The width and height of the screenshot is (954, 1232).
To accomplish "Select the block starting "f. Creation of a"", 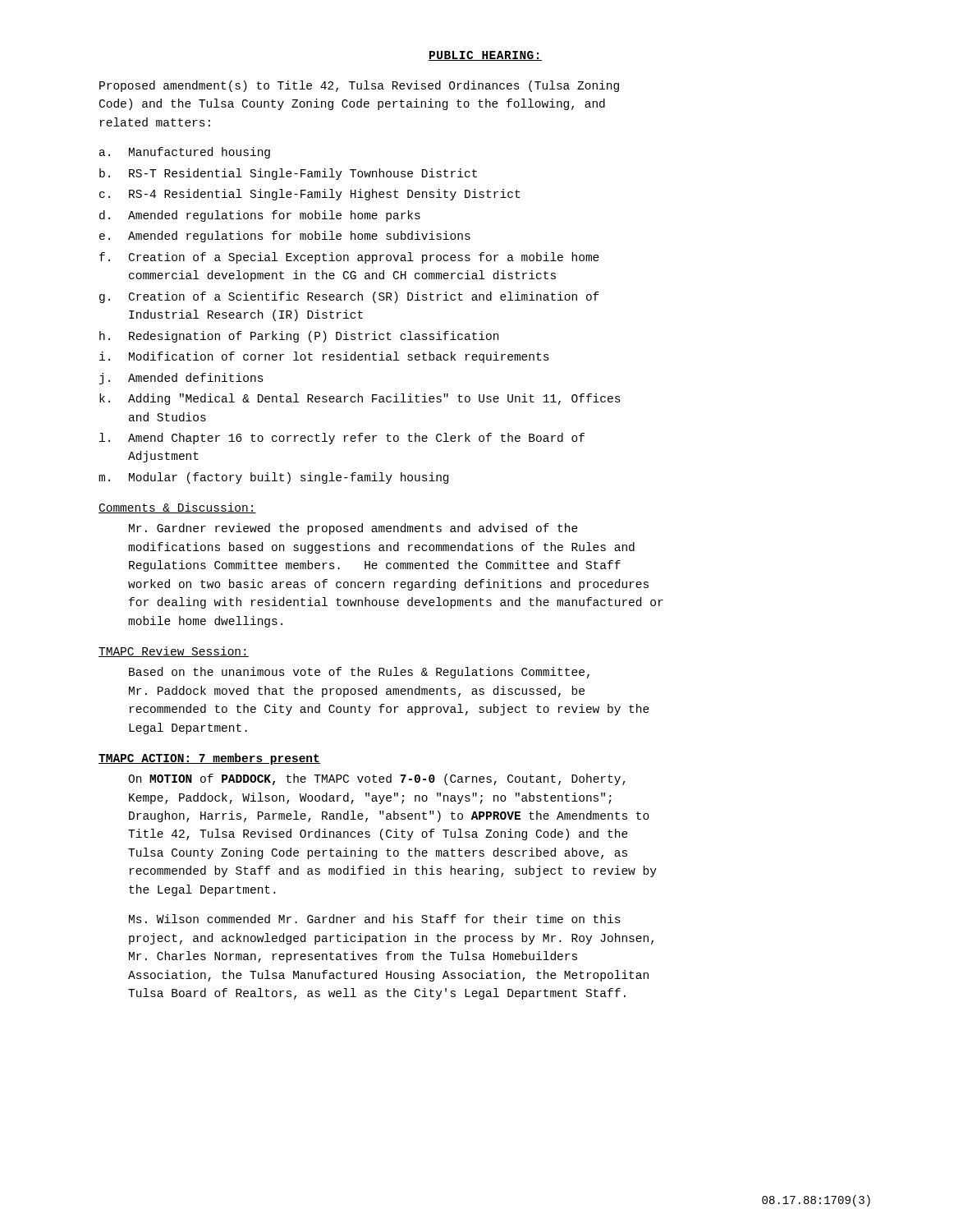I will 485,267.
